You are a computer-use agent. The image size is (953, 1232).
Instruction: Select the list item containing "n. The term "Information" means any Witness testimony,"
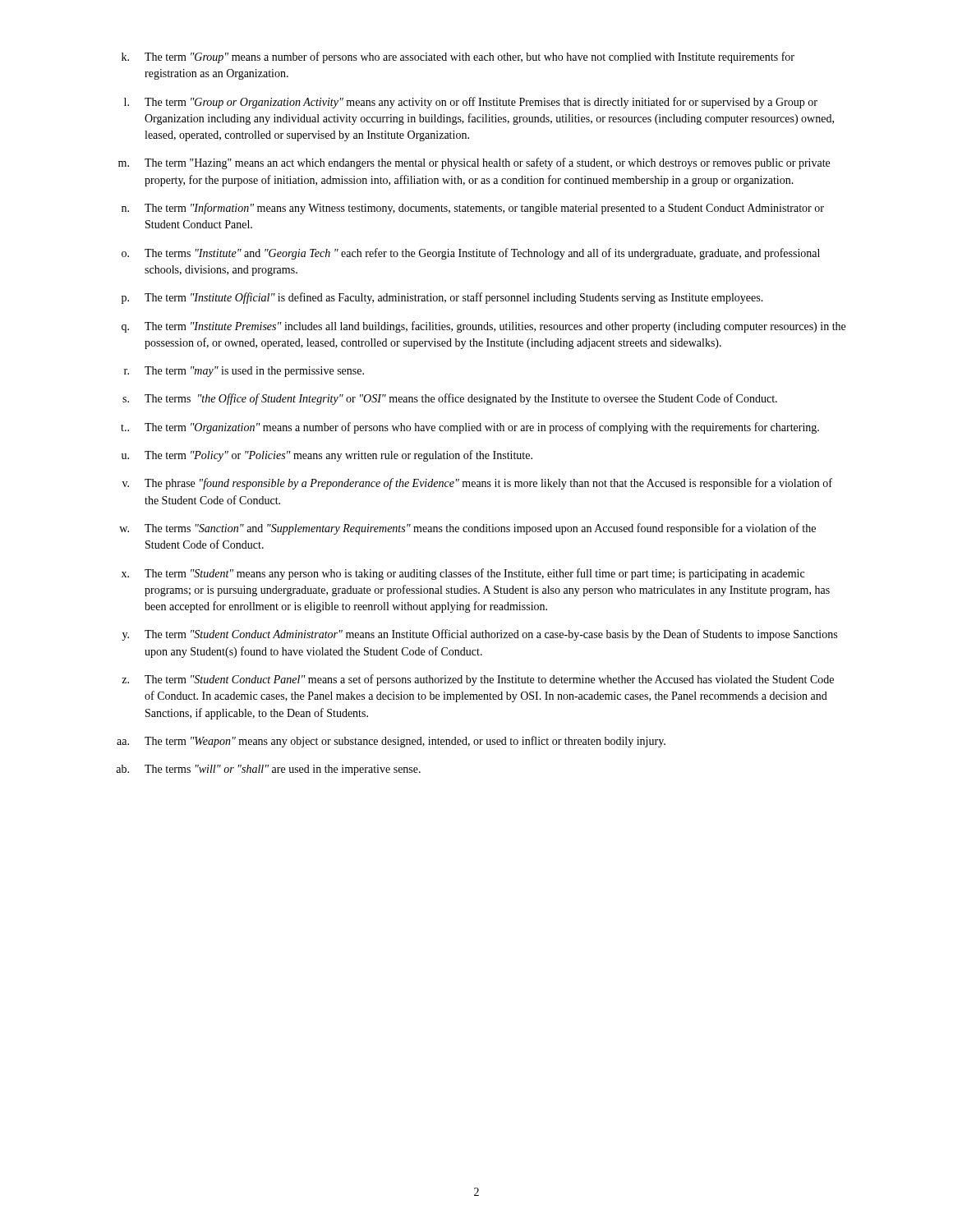468,217
